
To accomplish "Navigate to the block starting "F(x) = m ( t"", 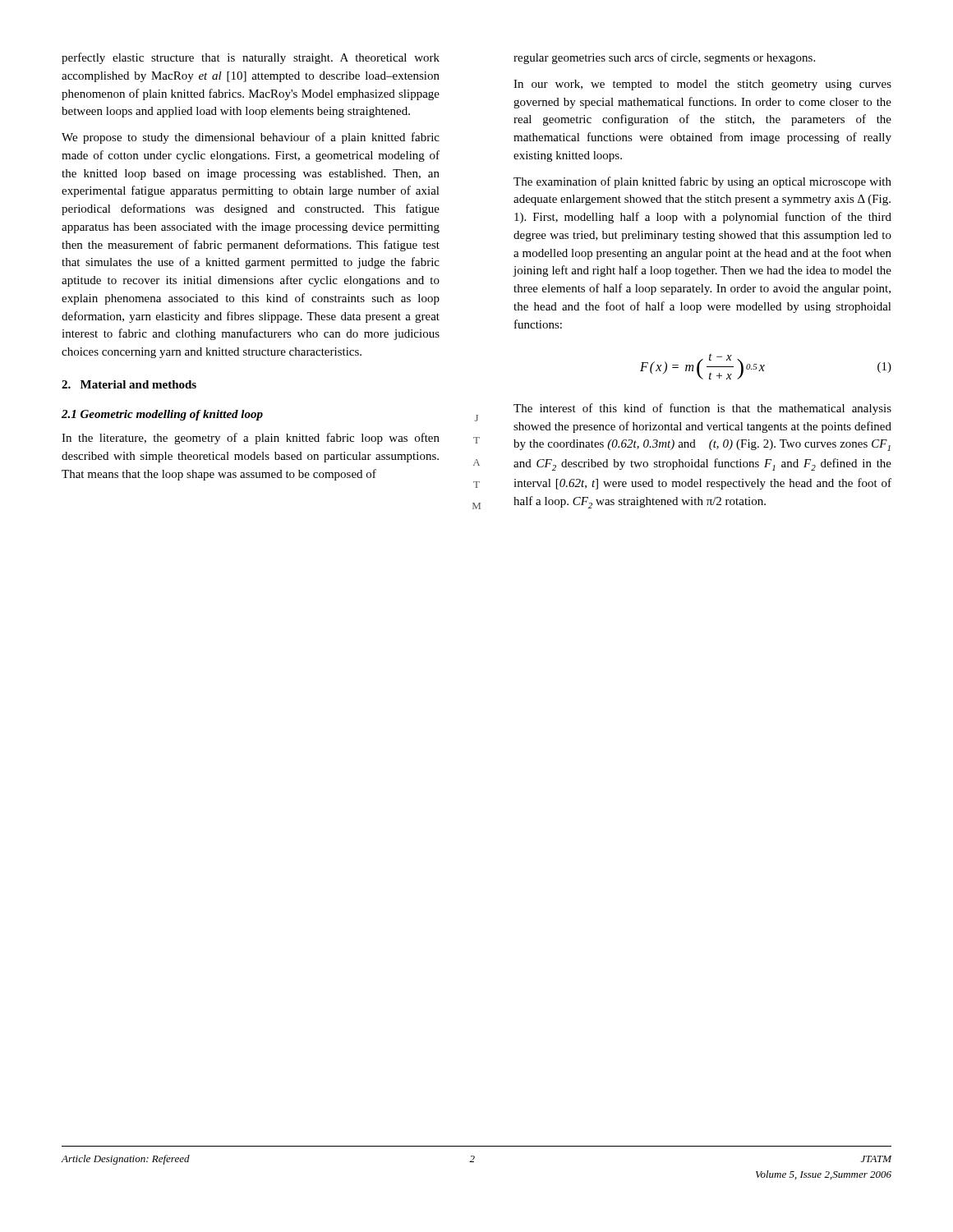I will tap(702, 367).
